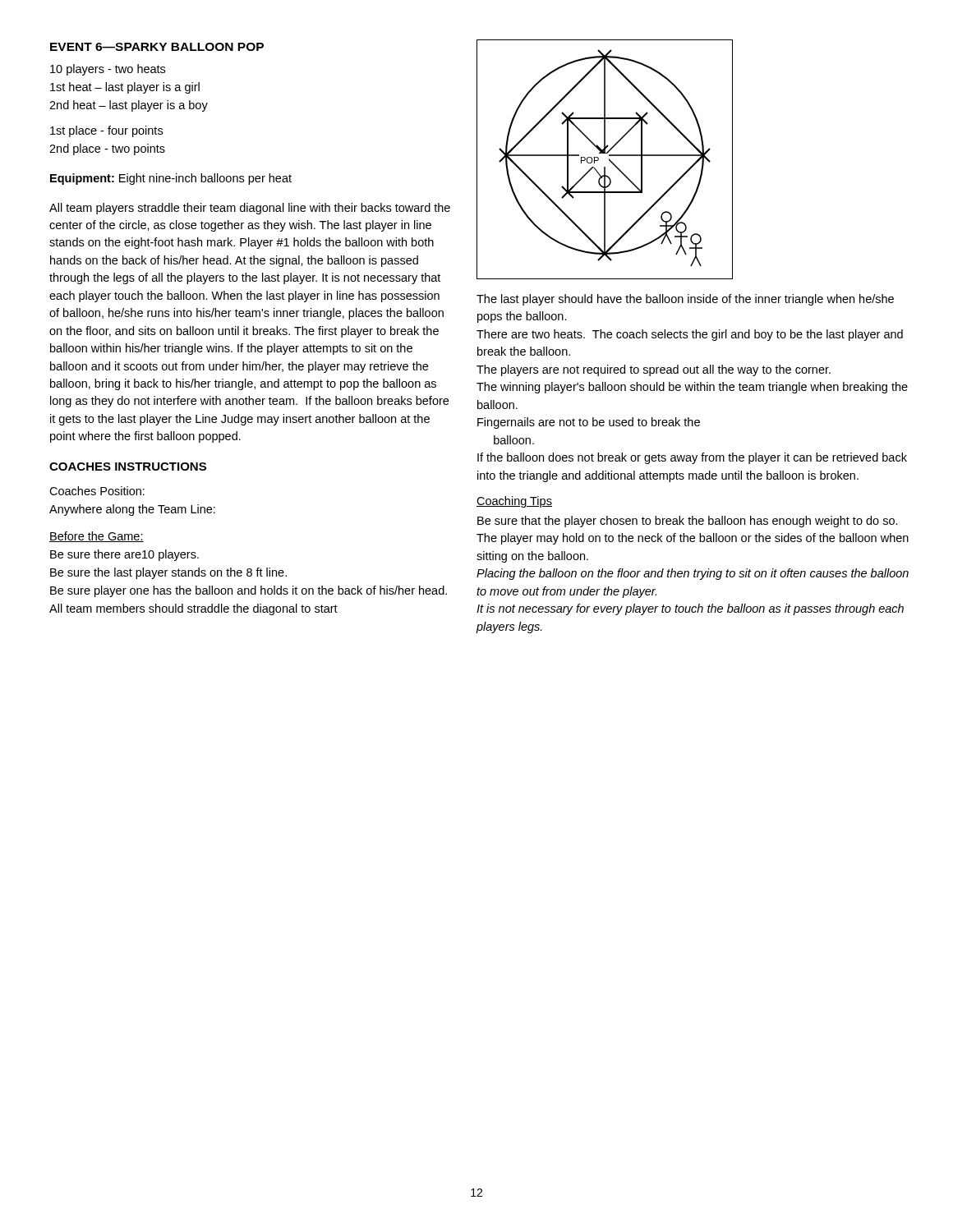The image size is (953, 1232).
Task: Select the section header that reads "COACHES INSTRUCTIONS"
Action: click(x=128, y=466)
